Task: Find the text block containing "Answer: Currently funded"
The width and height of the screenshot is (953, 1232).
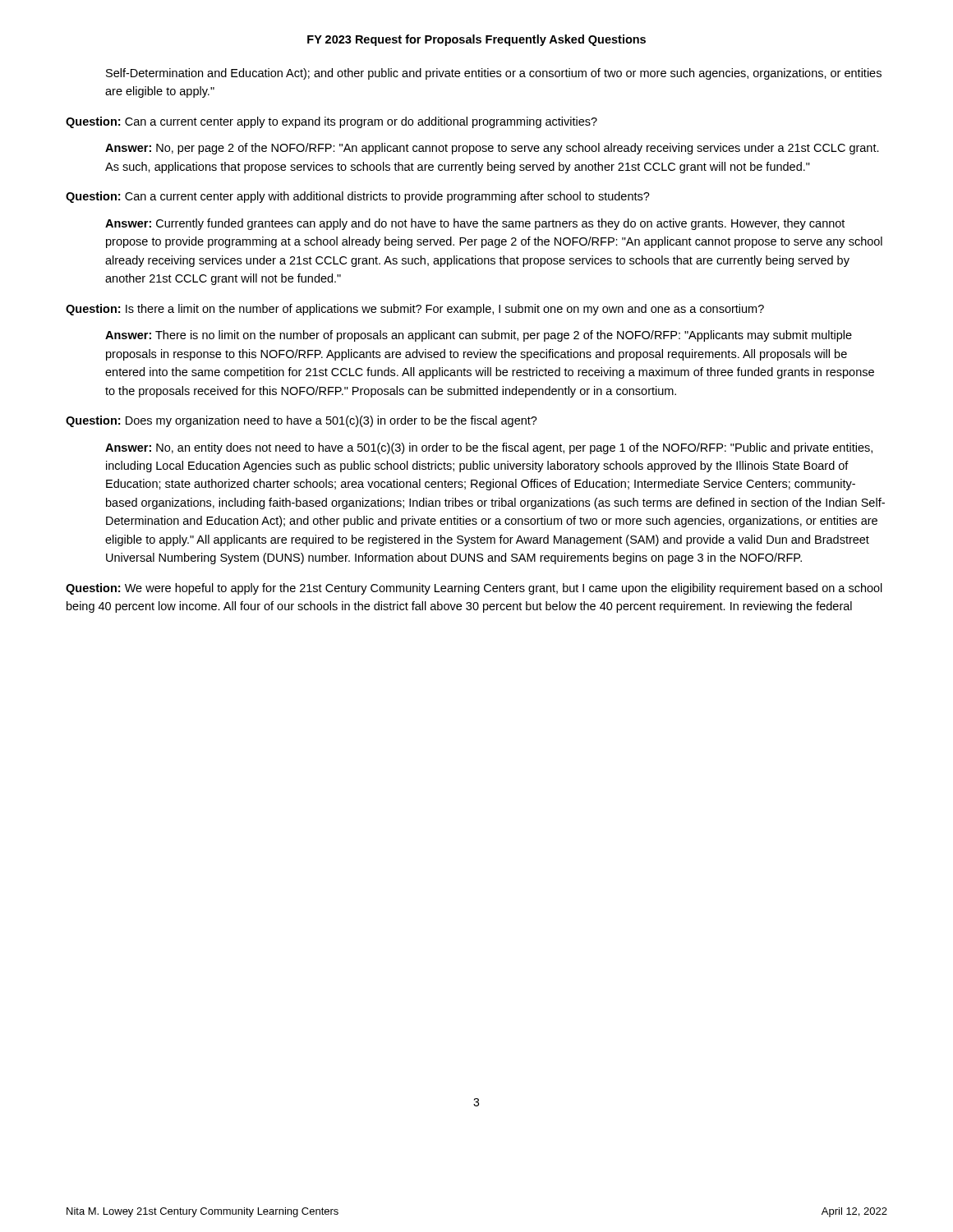Action: click(494, 251)
